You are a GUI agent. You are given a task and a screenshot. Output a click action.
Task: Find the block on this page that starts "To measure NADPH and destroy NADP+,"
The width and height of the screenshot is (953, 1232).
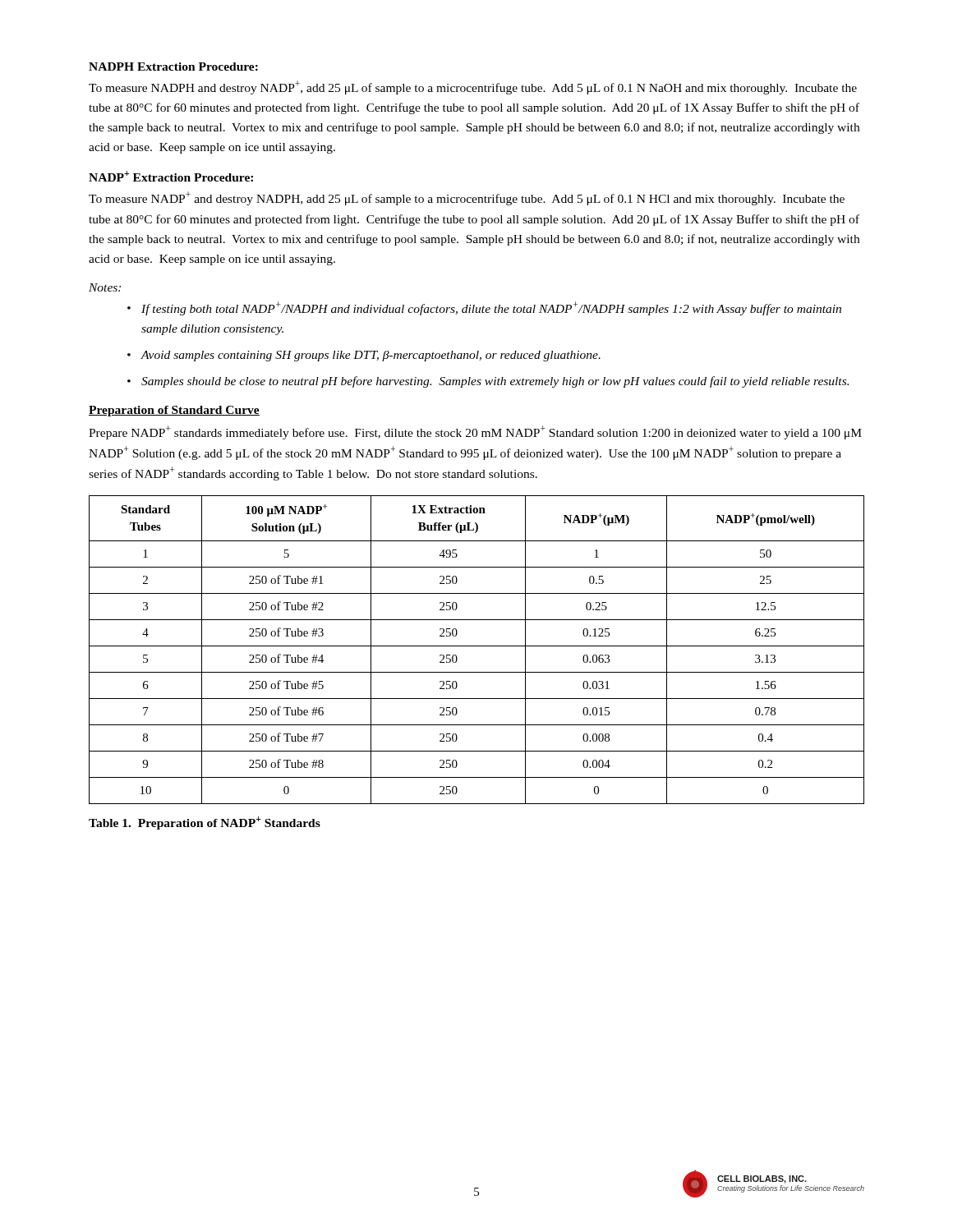pyautogui.click(x=474, y=116)
